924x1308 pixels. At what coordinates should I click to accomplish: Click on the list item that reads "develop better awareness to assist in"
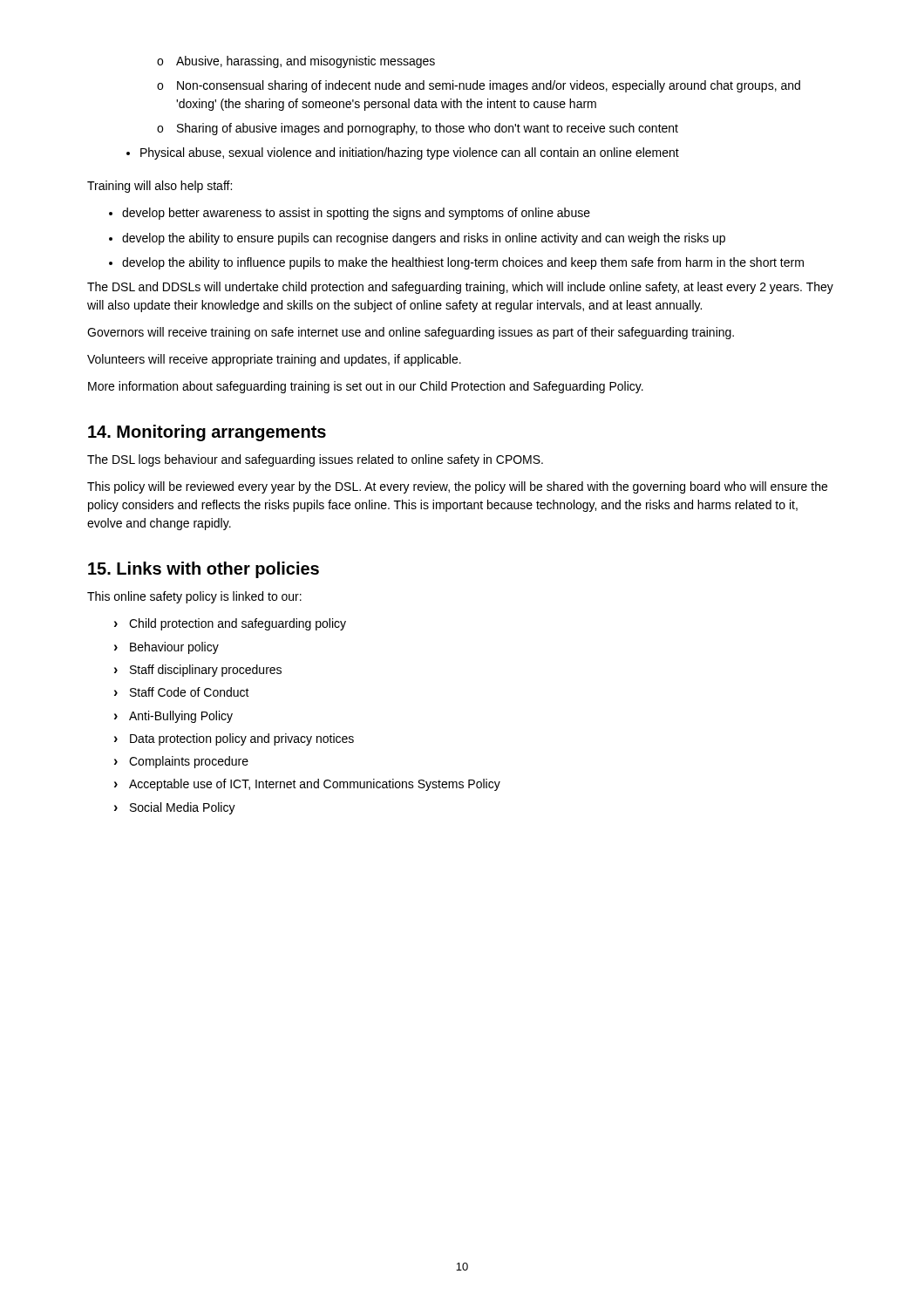click(356, 213)
